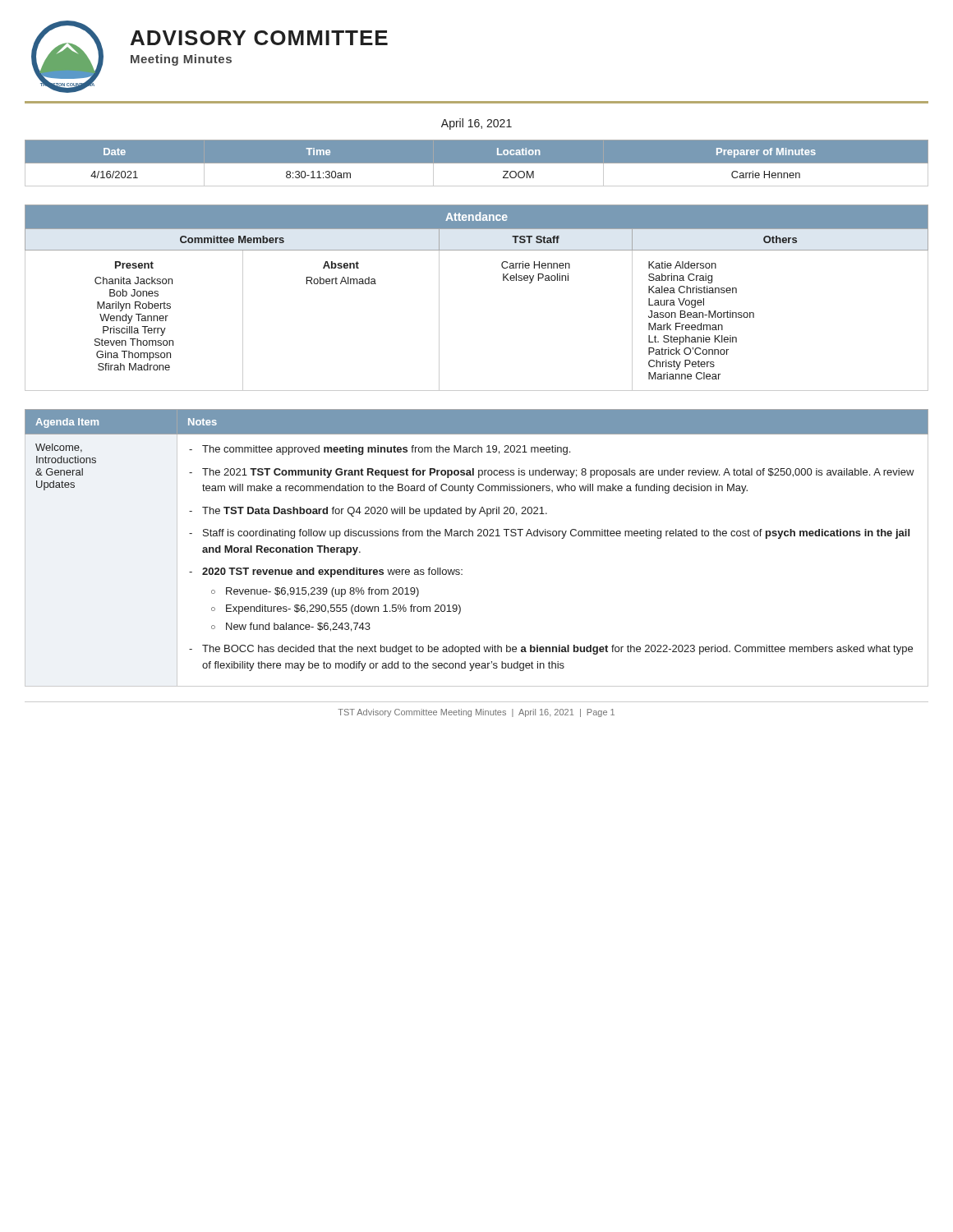Select the table that reads "TST Staff"
953x1232 pixels.
tap(476, 298)
